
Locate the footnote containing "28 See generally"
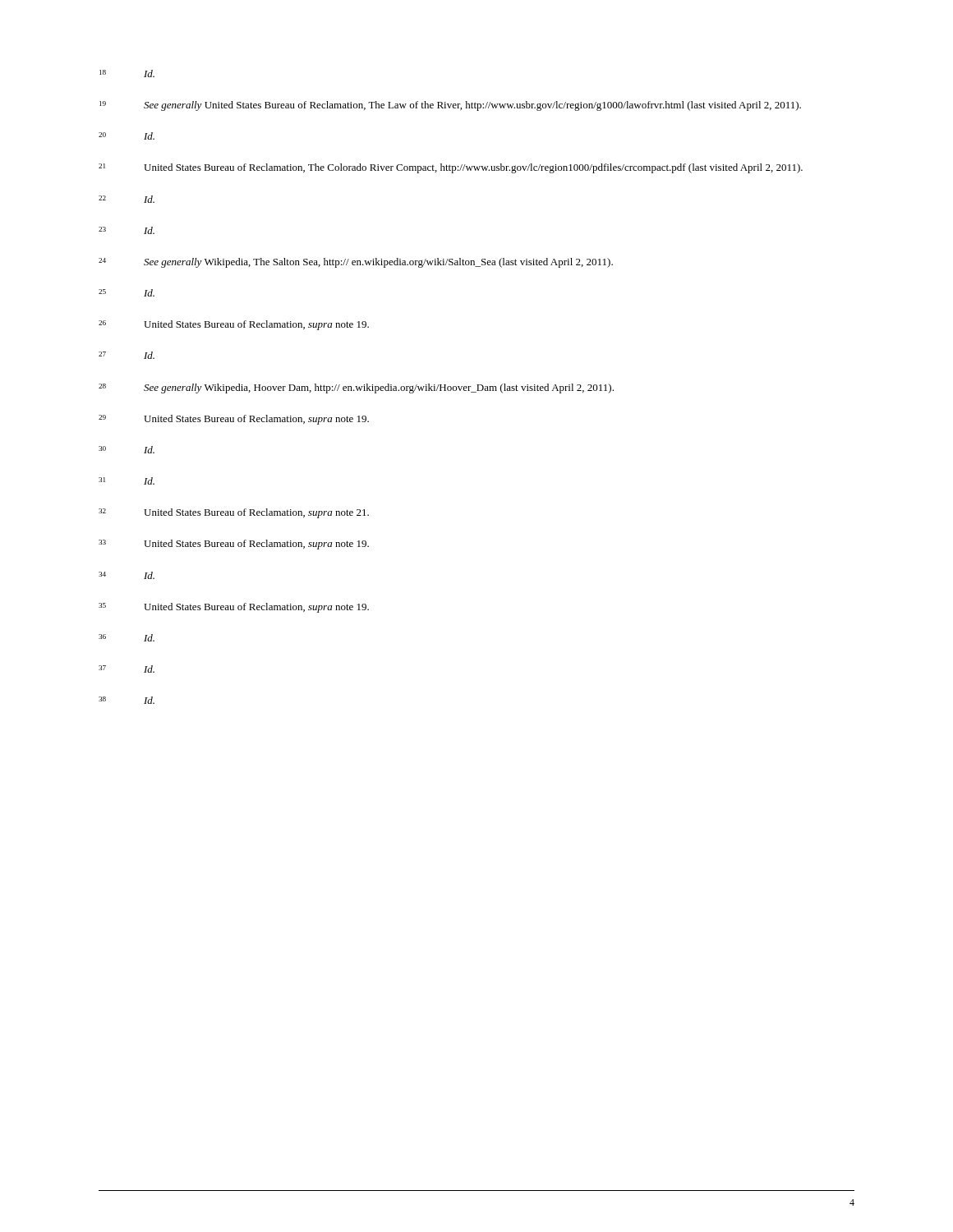[x=476, y=387]
